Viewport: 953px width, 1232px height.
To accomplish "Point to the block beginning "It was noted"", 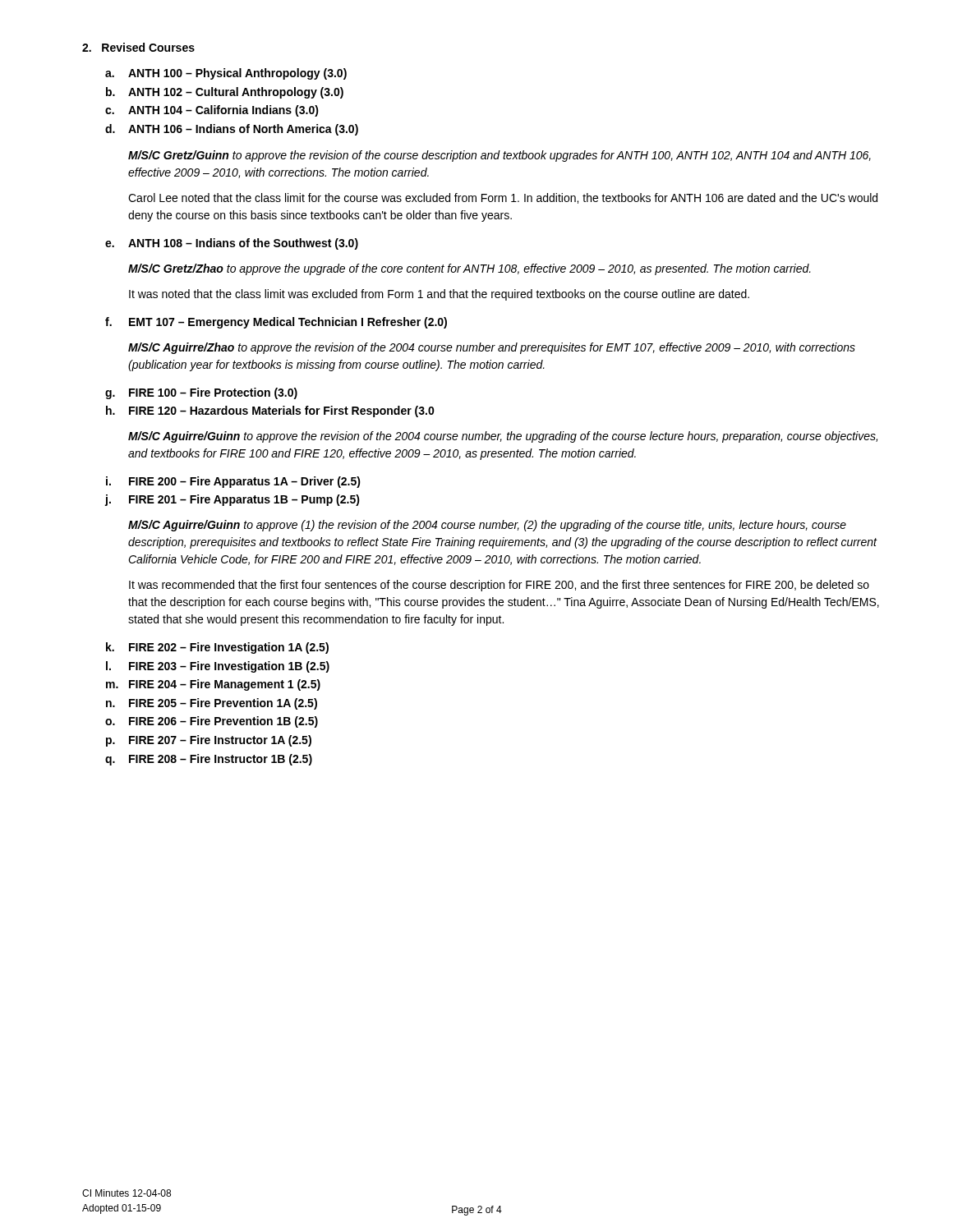I will (x=439, y=294).
